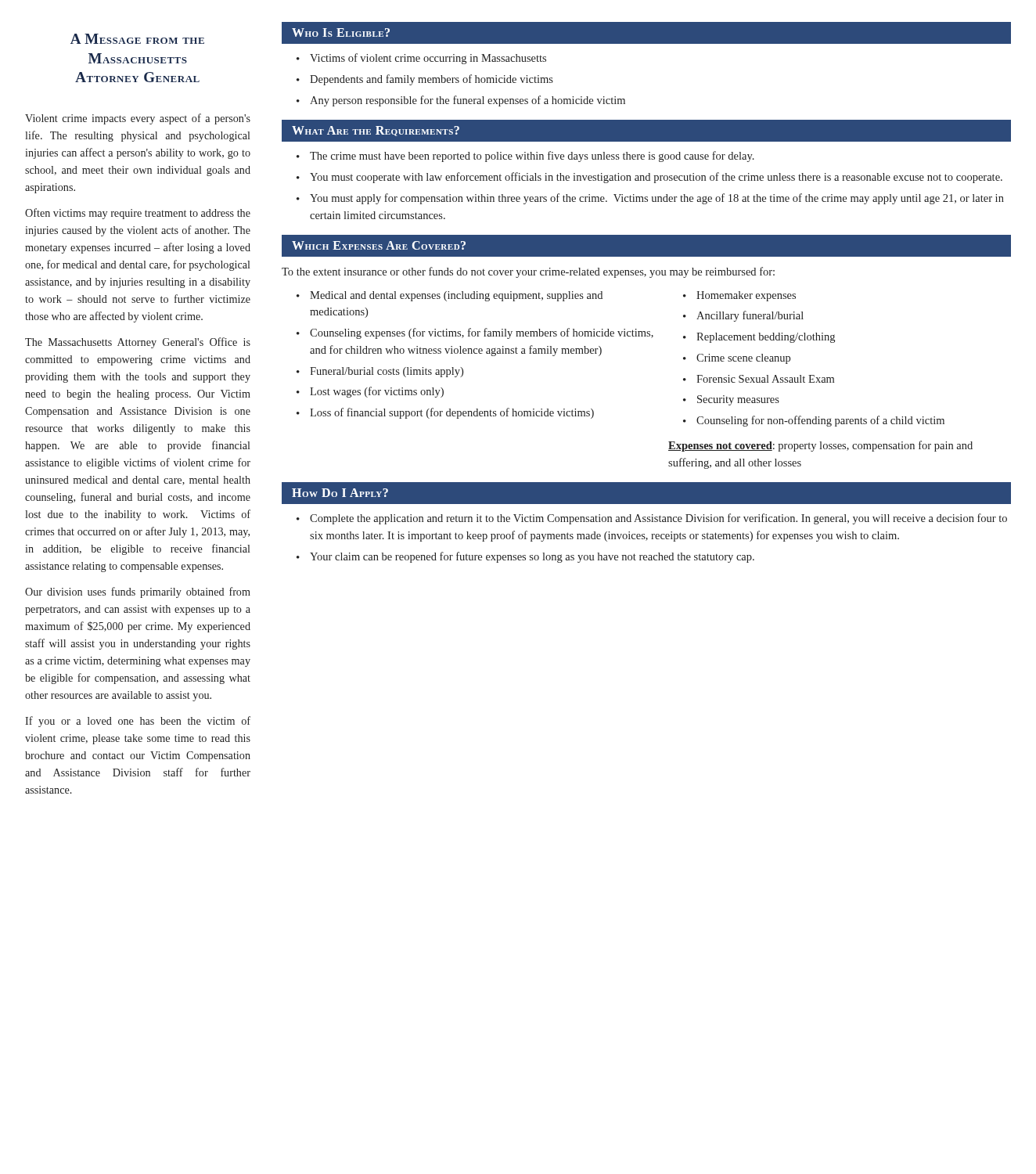Where is the passage that starts "The Massachusetts Attorney General's Office is committed to"?
This screenshot has height=1174, width=1036.
[138, 454]
